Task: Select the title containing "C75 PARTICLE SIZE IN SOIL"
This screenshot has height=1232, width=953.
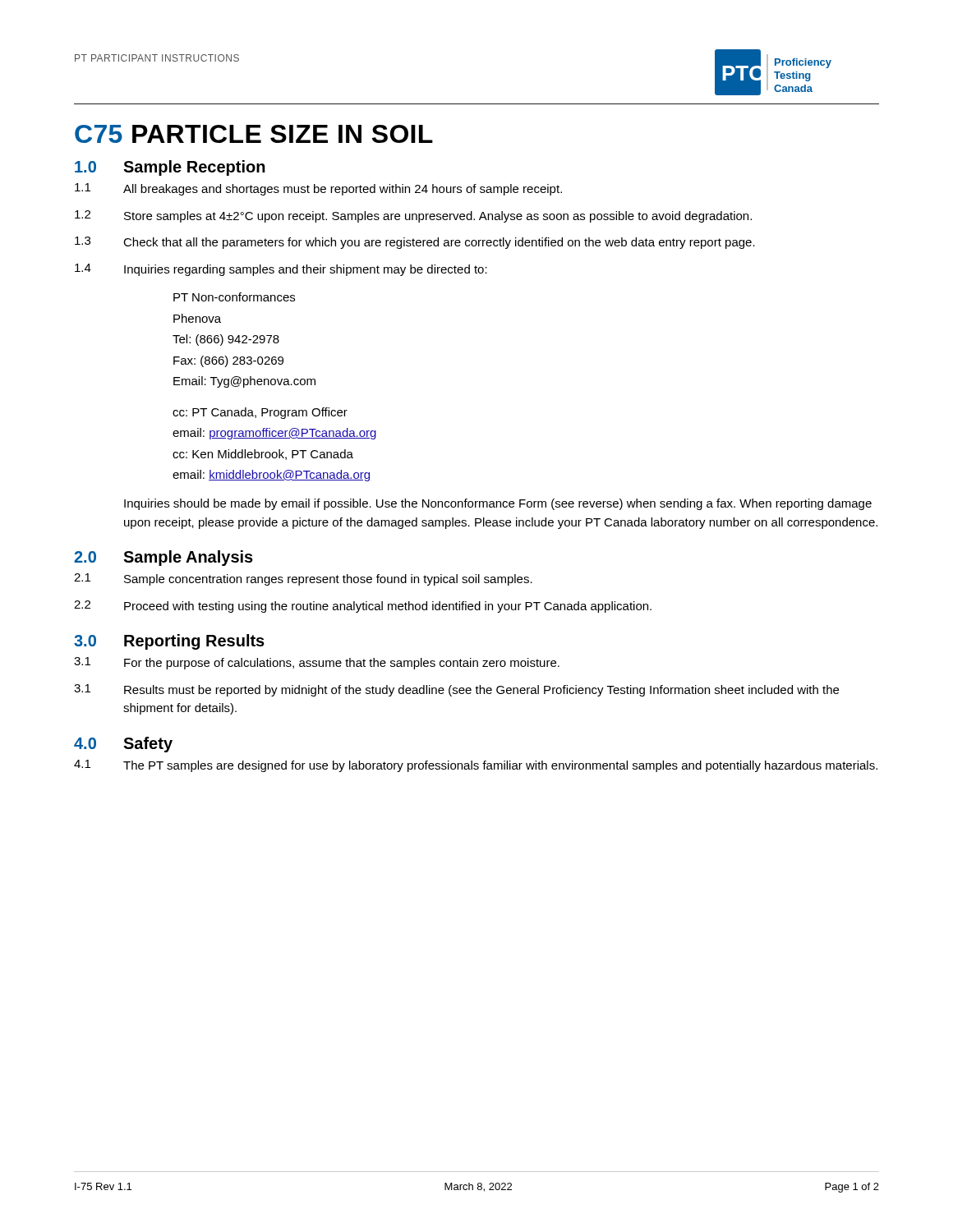Action: [254, 134]
